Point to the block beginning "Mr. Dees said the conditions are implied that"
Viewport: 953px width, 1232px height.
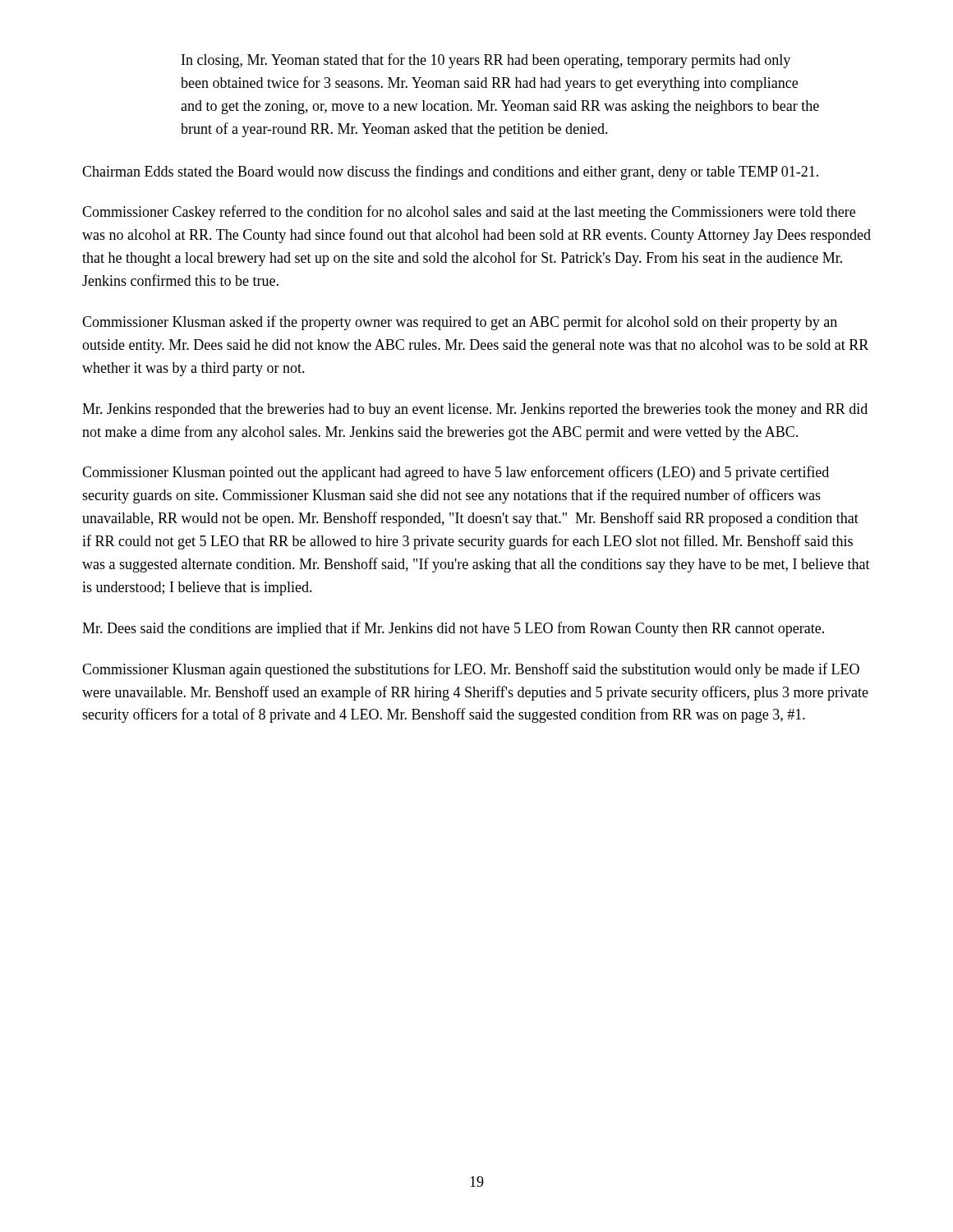pyautogui.click(x=454, y=628)
